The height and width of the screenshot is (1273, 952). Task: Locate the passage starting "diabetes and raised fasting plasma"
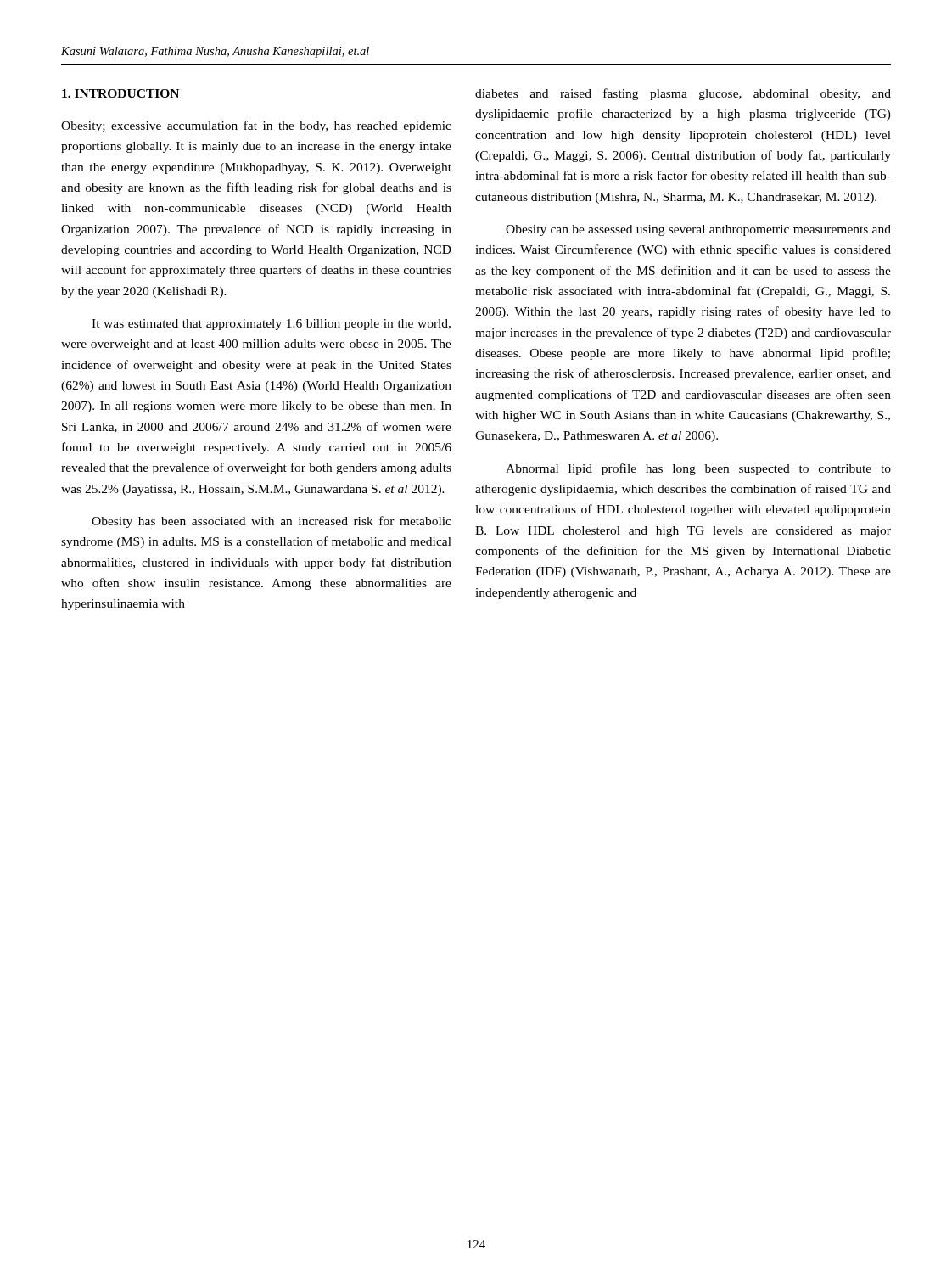click(683, 145)
